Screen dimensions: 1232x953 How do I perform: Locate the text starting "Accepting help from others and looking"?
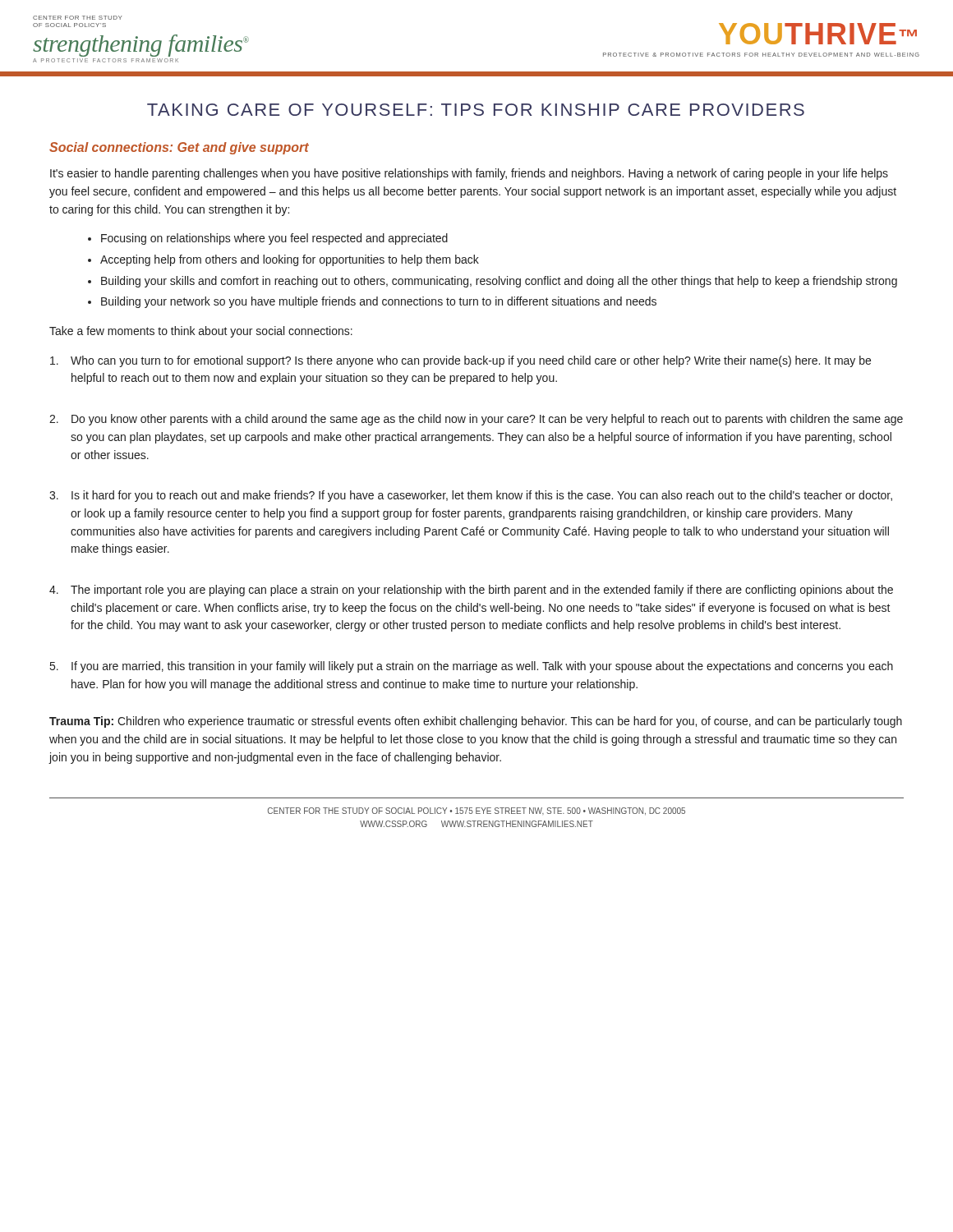[x=289, y=260]
